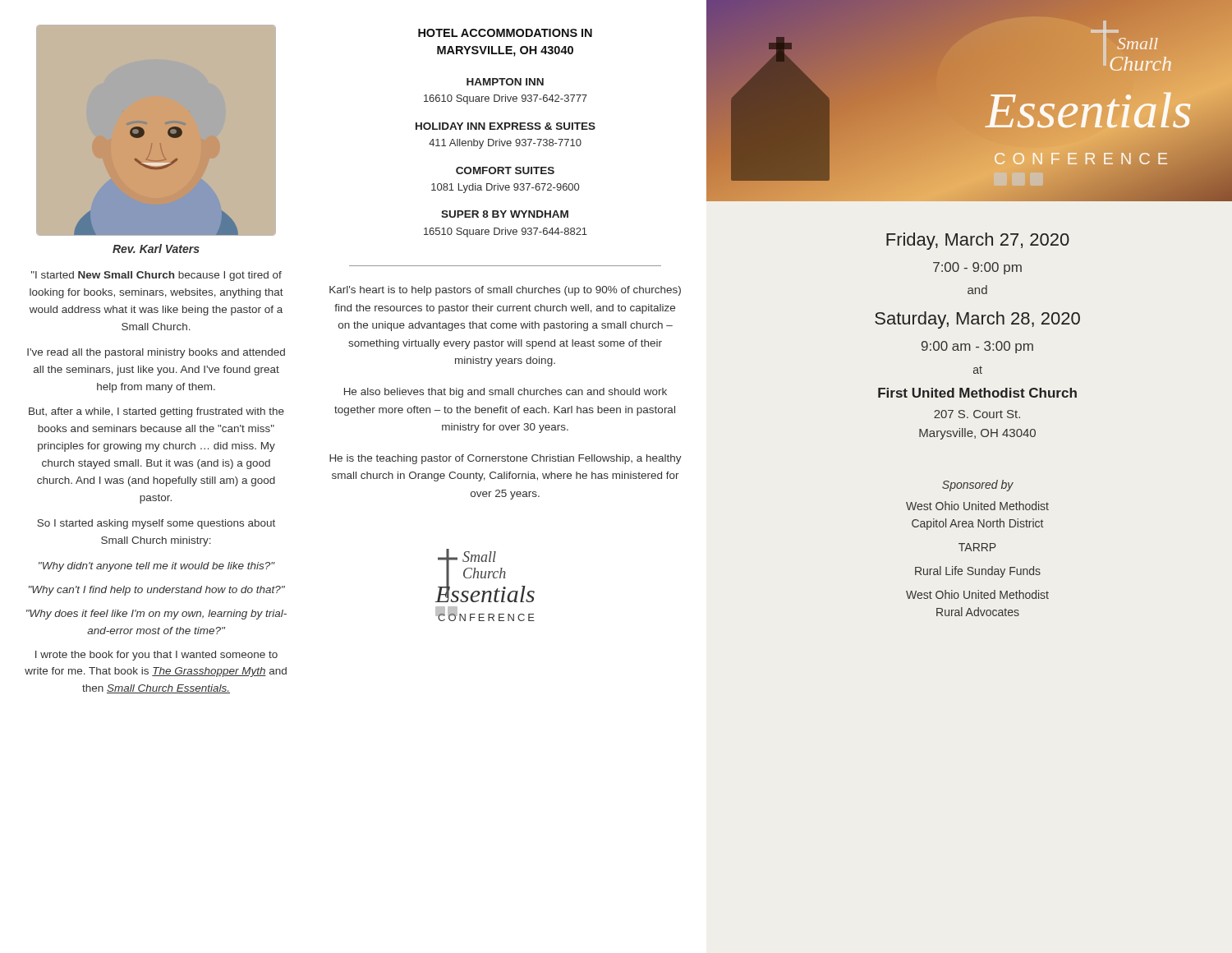Viewport: 1232px width, 953px height.
Task: Navigate to the region starting "But, after a while,"
Action: (156, 455)
